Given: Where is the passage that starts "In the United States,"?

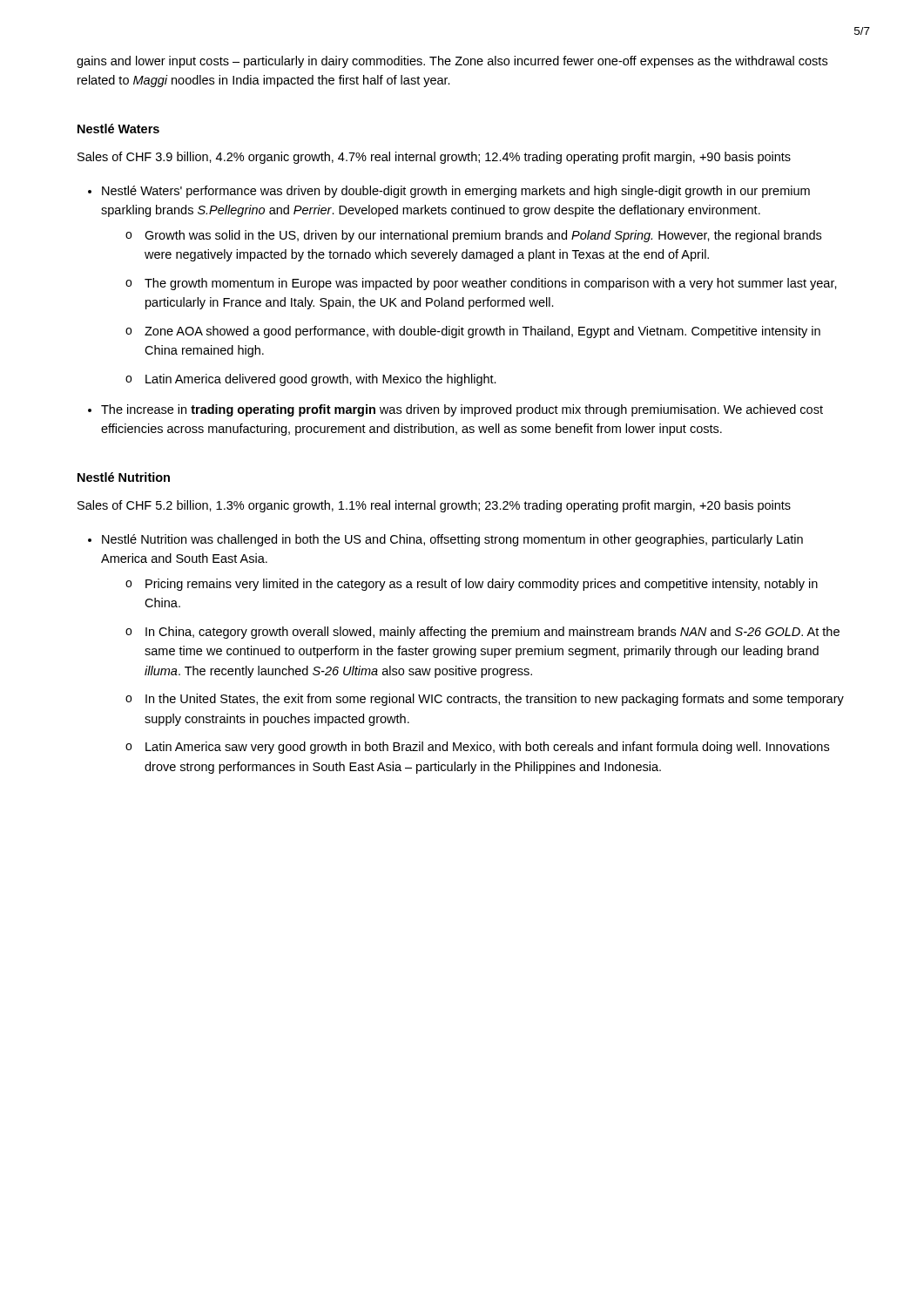Looking at the screenshot, I should 494,709.
